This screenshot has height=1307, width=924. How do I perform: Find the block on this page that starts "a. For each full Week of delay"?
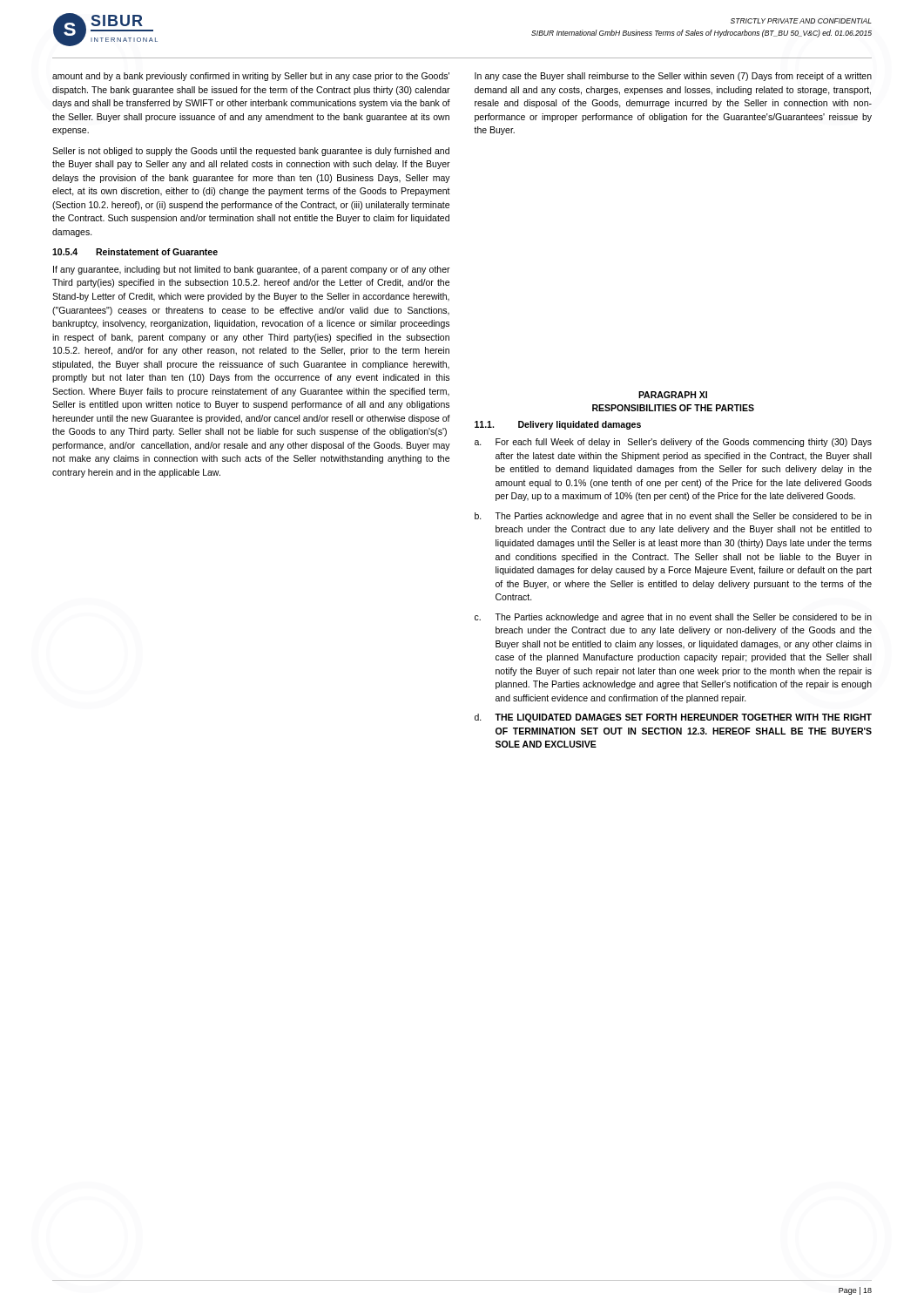pos(673,470)
